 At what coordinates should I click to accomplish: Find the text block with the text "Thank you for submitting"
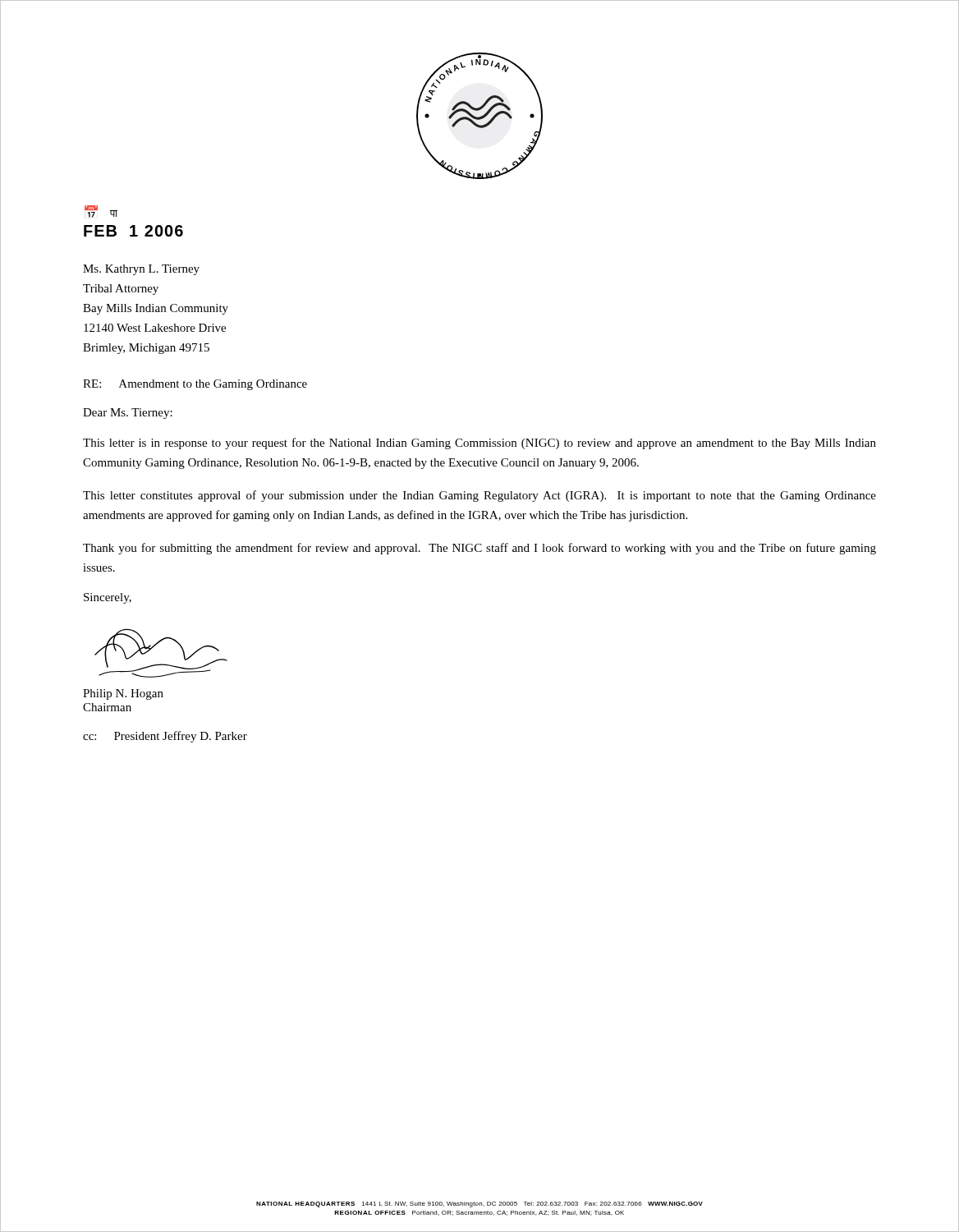click(x=480, y=558)
